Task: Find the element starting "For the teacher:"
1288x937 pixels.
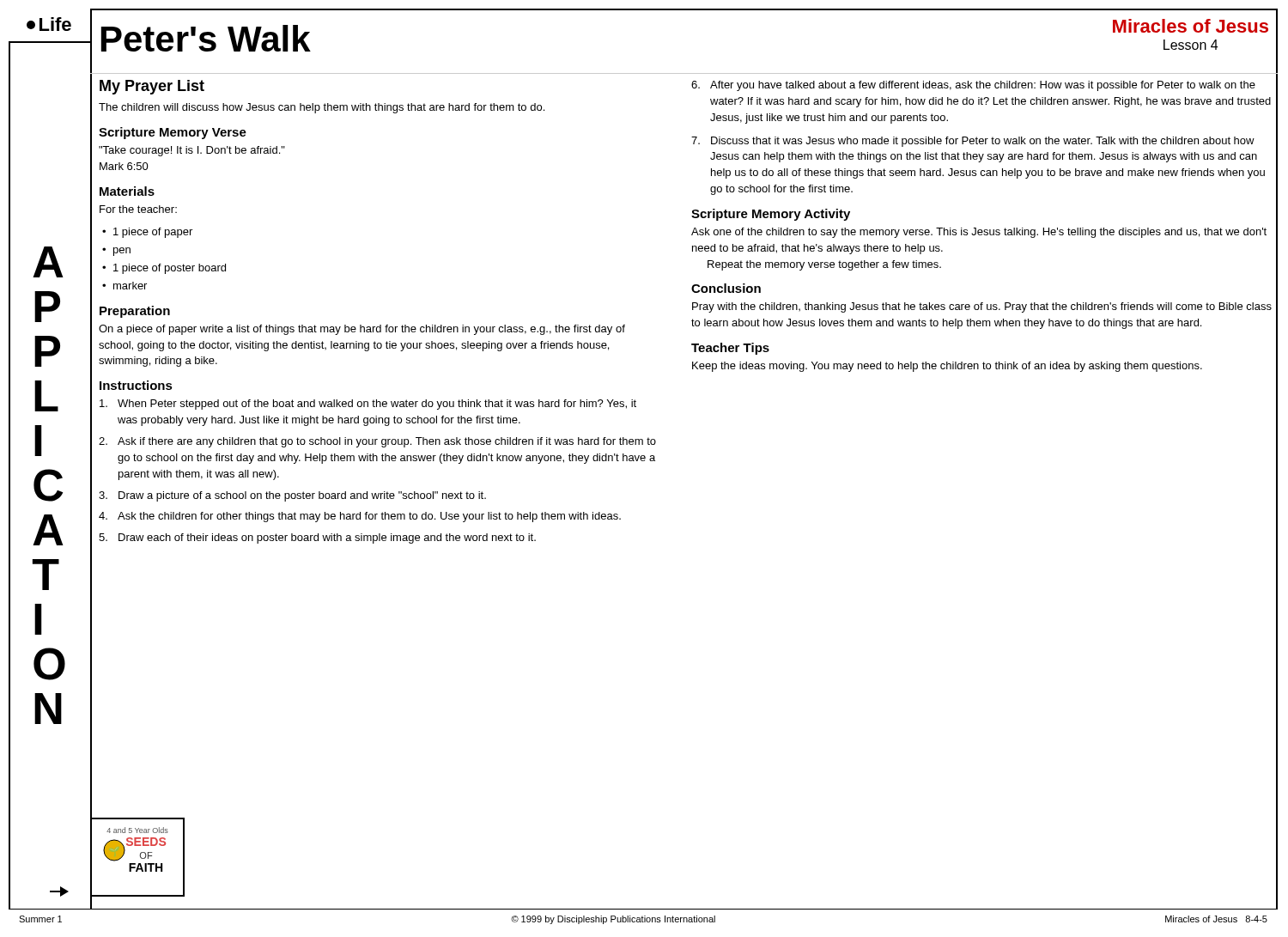Action: [x=138, y=209]
